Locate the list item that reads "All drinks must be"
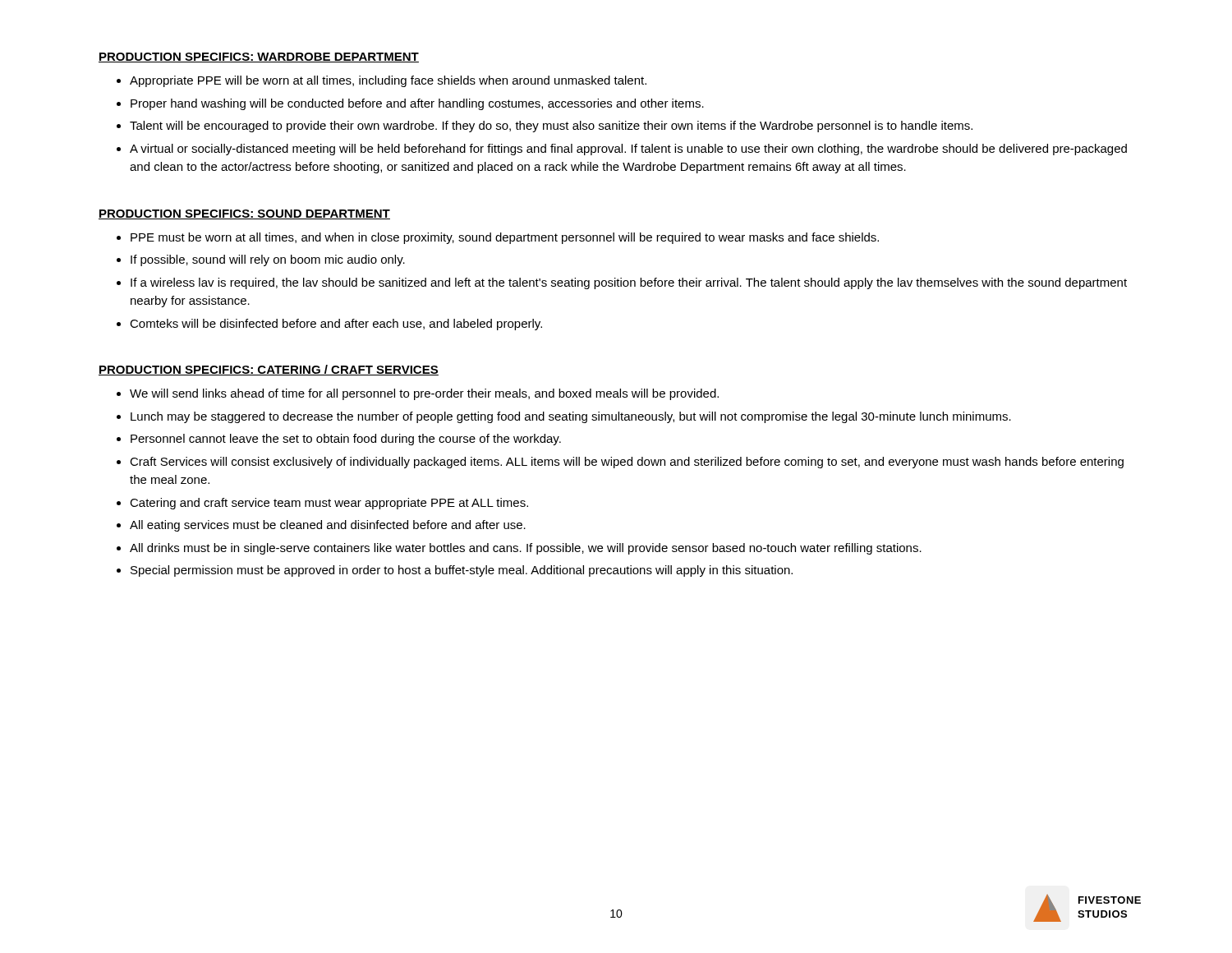The height and width of the screenshot is (953, 1232). pos(526,547)
